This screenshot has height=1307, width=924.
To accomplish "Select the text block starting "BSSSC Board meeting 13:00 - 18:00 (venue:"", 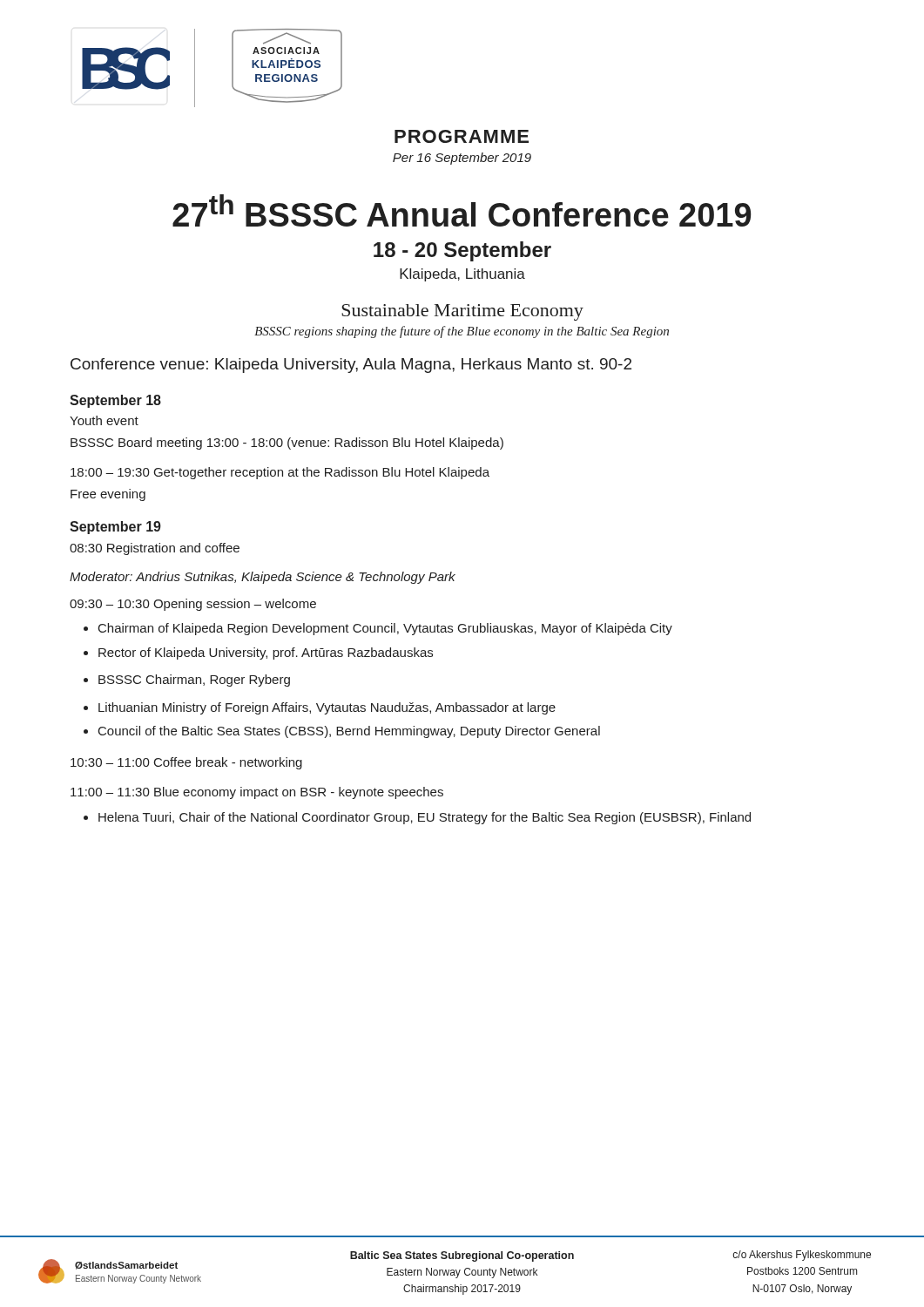I will 287,442.
